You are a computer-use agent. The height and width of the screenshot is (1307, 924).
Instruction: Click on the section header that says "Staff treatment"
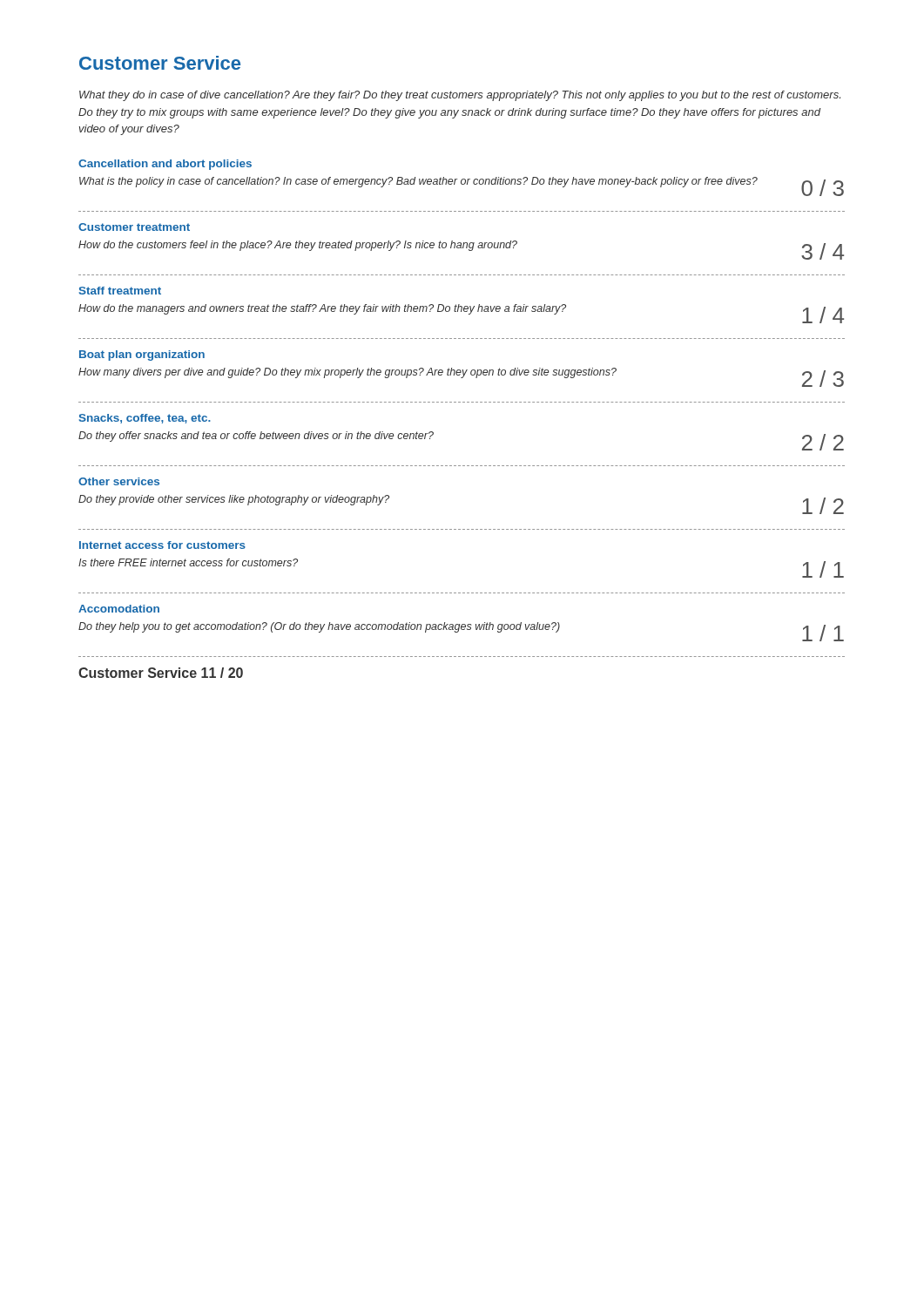pos(120,291)
